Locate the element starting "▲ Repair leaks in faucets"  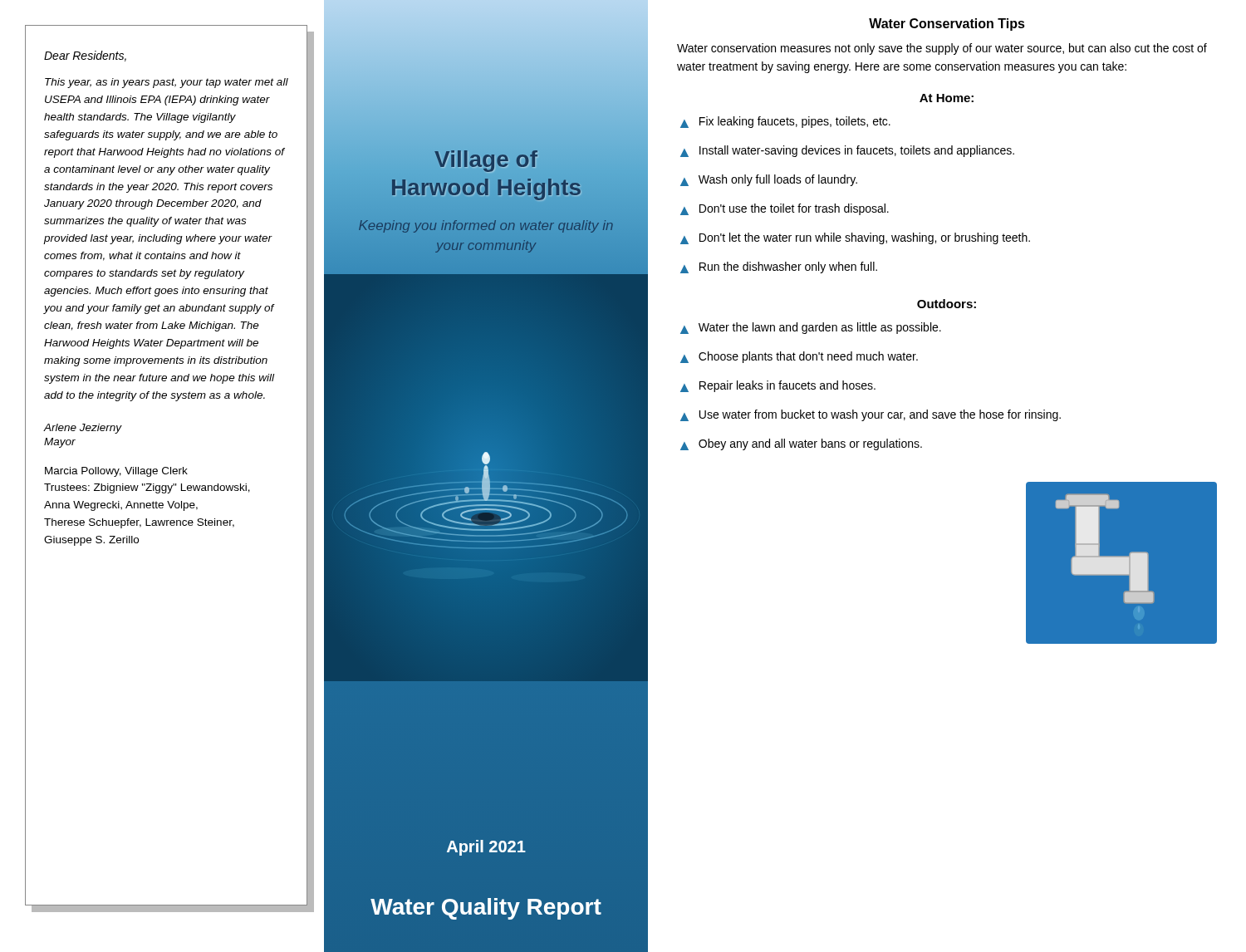coord(778,386)
